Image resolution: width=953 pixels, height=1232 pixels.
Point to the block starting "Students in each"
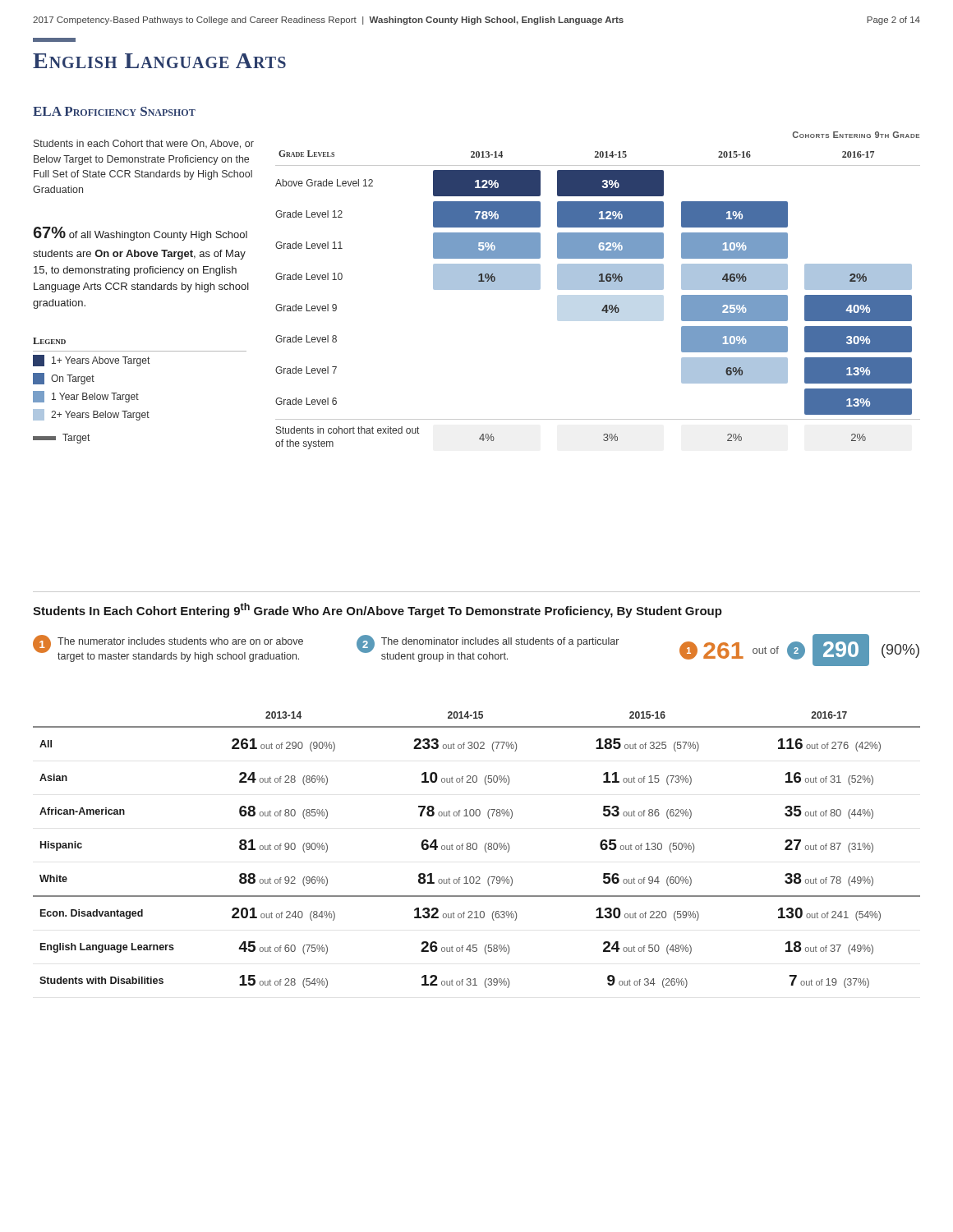pos(143,167)
